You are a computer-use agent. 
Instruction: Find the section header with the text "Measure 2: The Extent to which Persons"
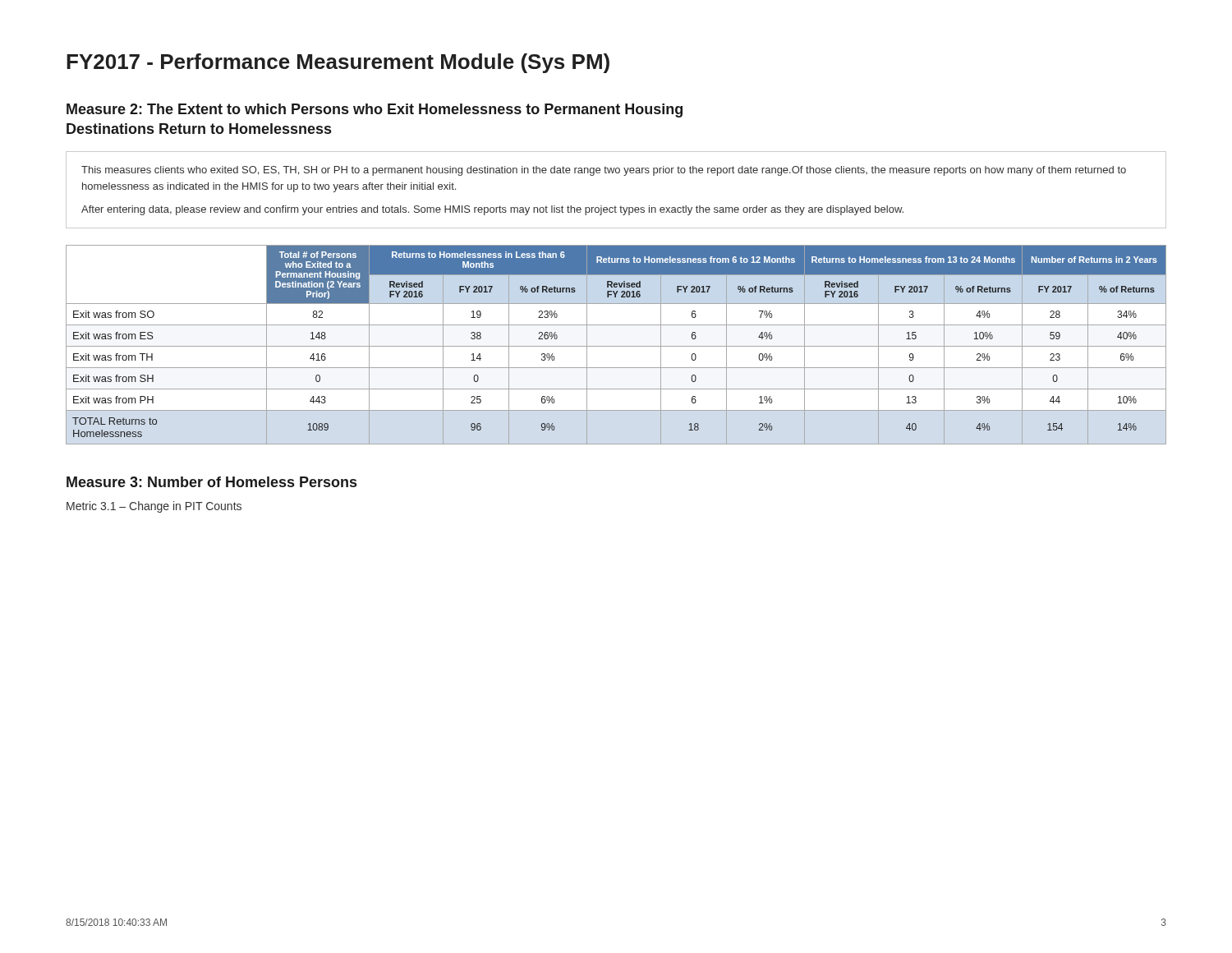tap(616, 119)
